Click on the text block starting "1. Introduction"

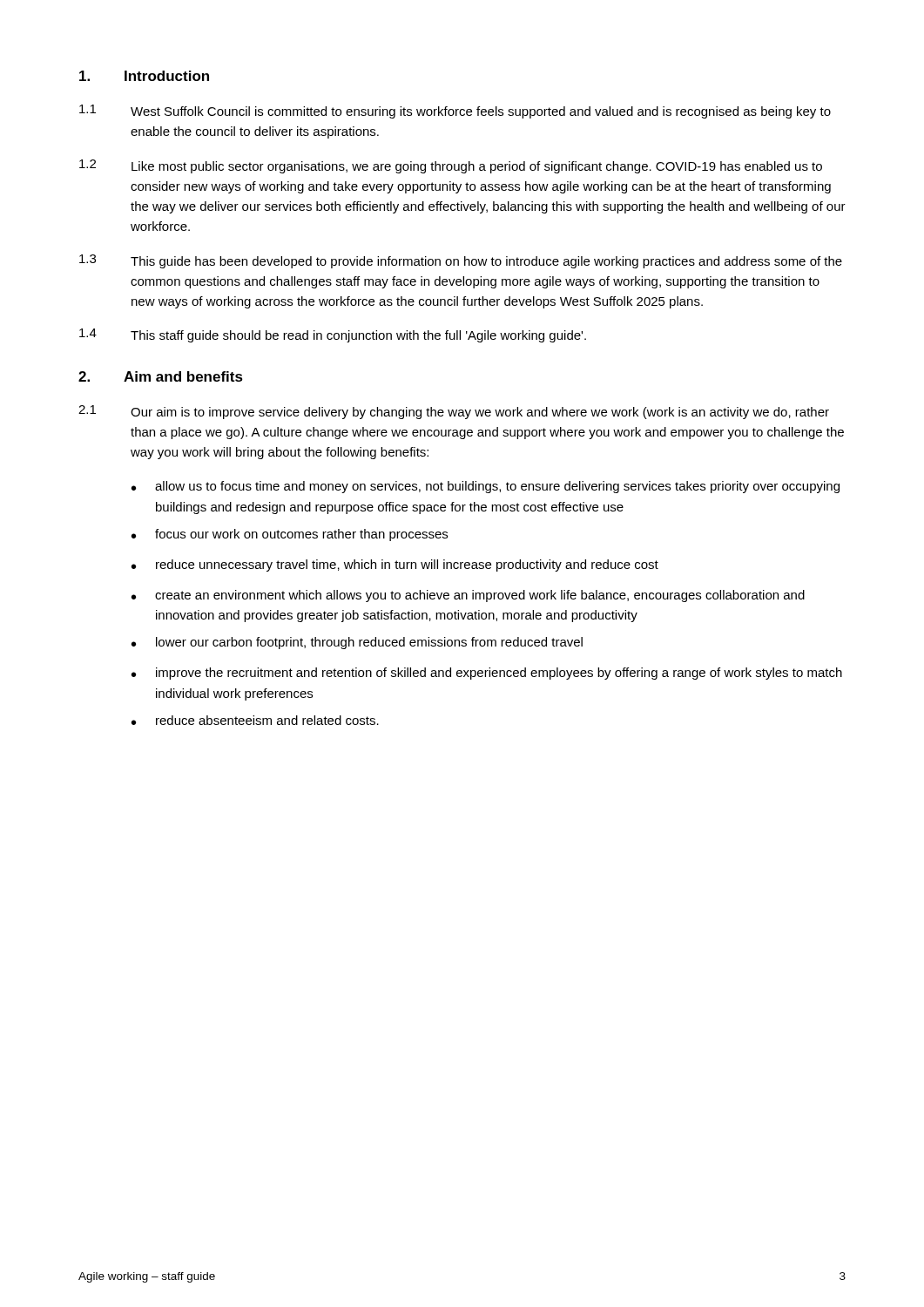click(144, 77)
